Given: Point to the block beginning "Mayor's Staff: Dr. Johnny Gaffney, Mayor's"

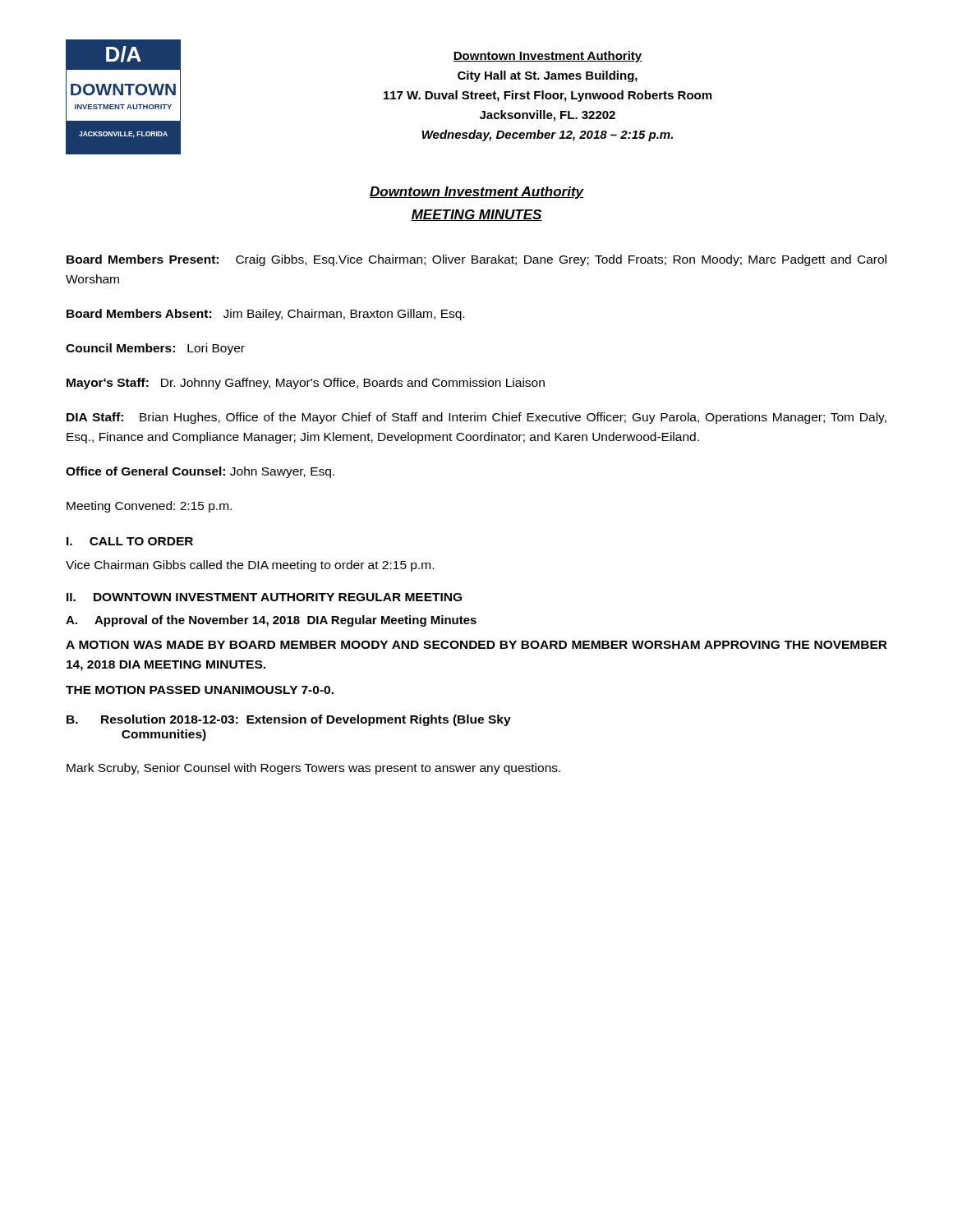Looking at the screenshot, I should click(x=306, y=382).
